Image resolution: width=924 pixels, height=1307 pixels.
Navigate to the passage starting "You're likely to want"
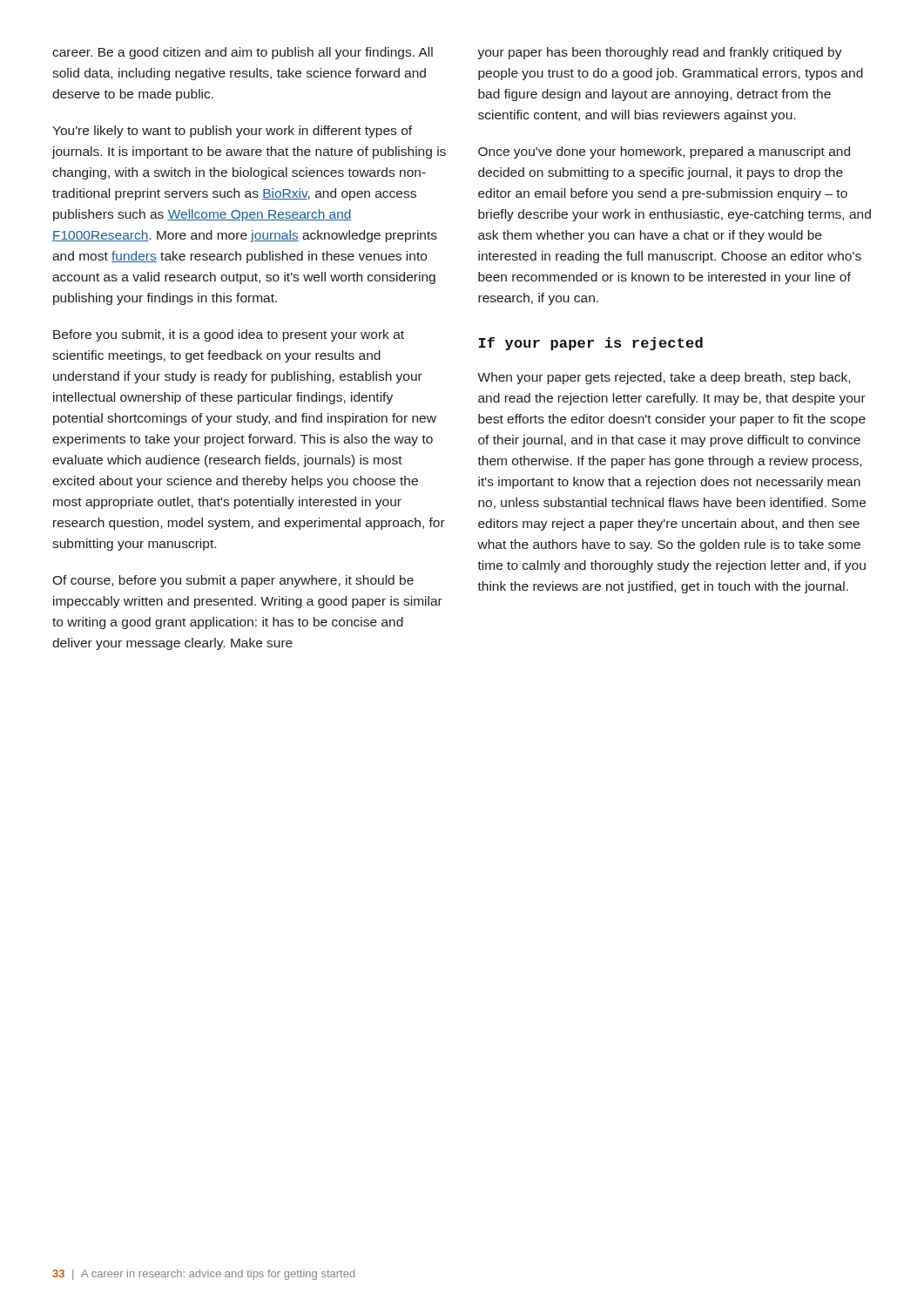(249, 214)
